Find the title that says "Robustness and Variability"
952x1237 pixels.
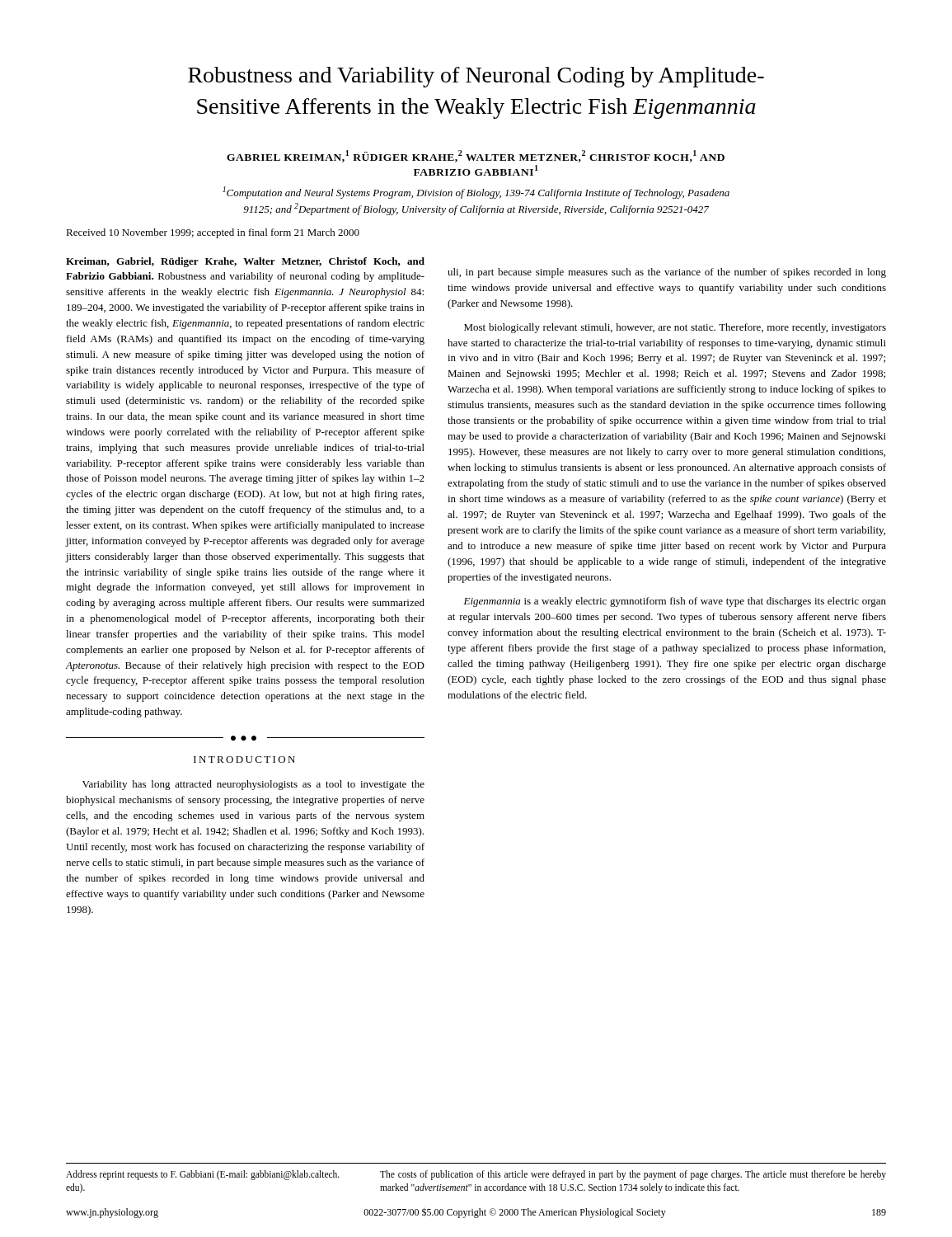tap(476, 90)
